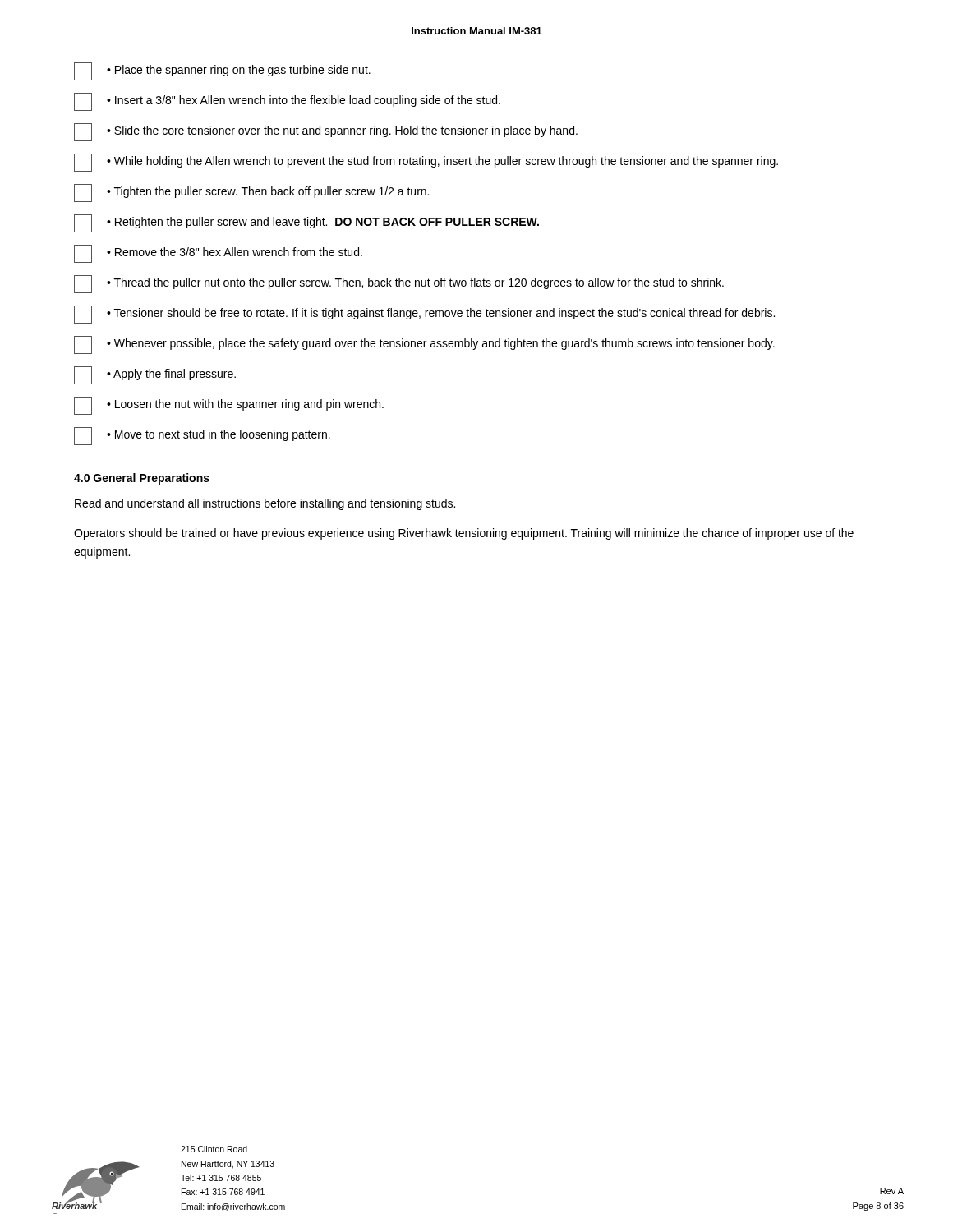Click where it says "• Apply the final pressure."
Image resolution: width=953 pixels, height=1232 pixels.
pos(155,375)
